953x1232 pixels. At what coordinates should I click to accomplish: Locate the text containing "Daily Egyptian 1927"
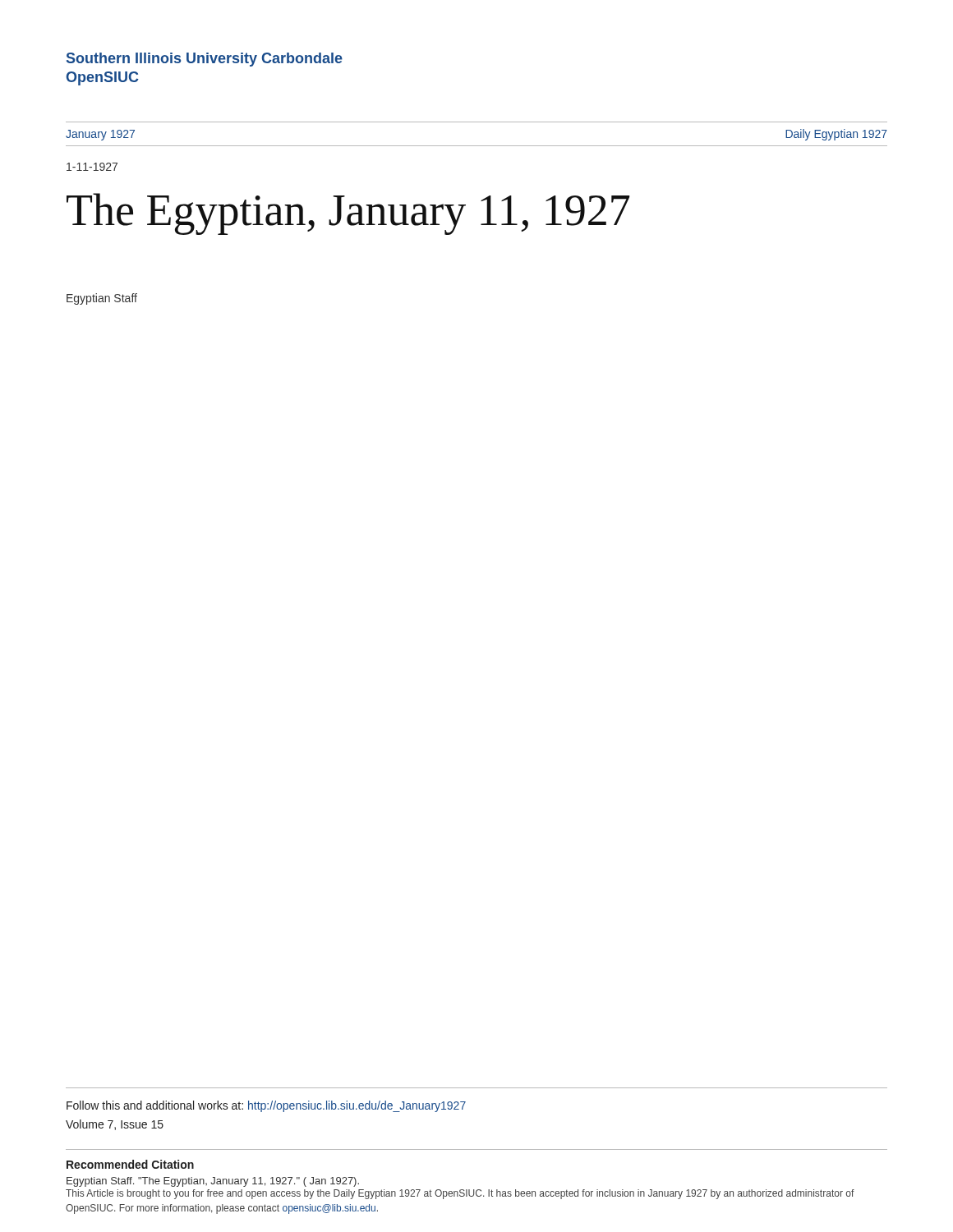[836, 134]
